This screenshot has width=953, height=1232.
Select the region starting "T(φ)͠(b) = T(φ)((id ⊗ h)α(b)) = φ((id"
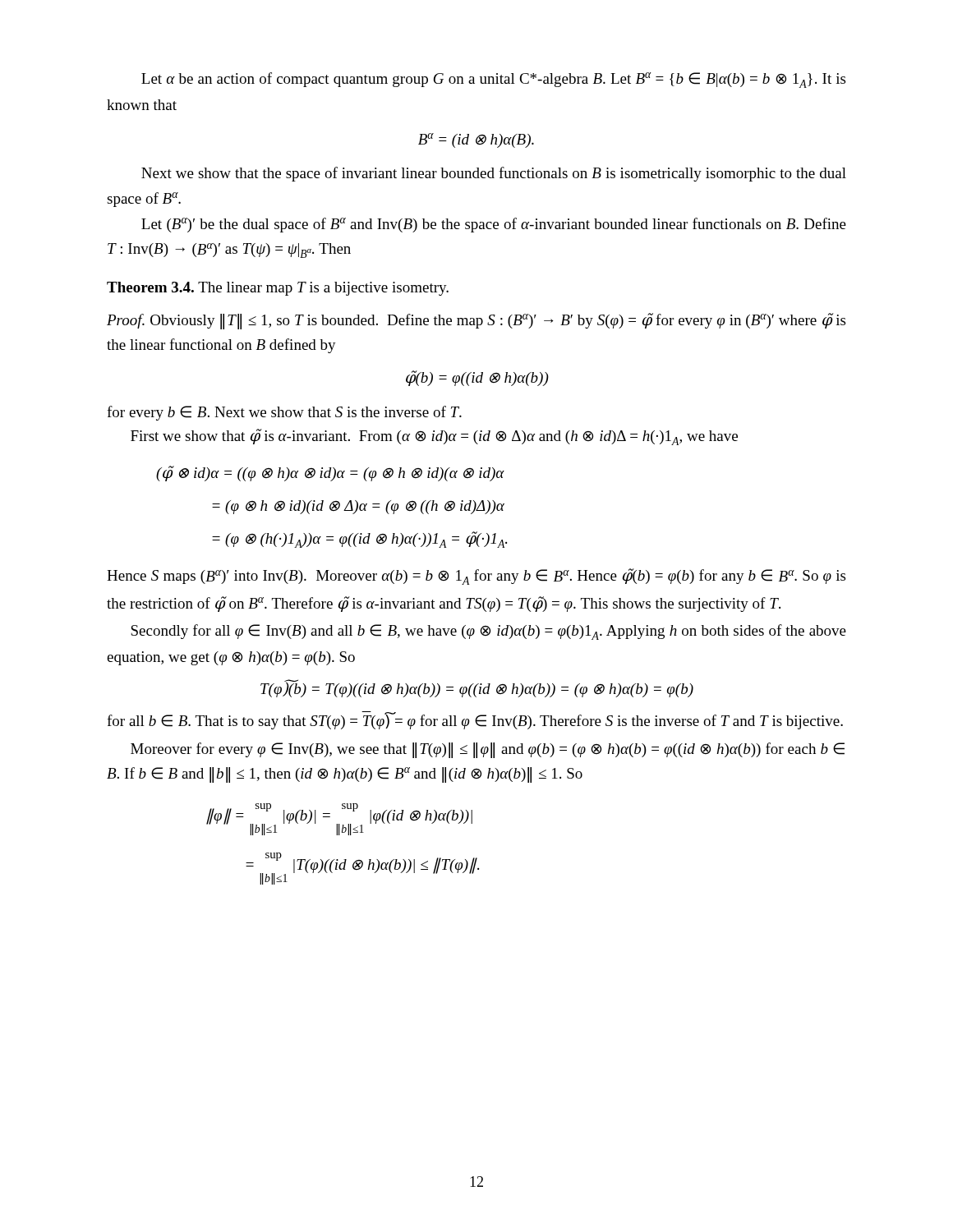pos(476,689)
